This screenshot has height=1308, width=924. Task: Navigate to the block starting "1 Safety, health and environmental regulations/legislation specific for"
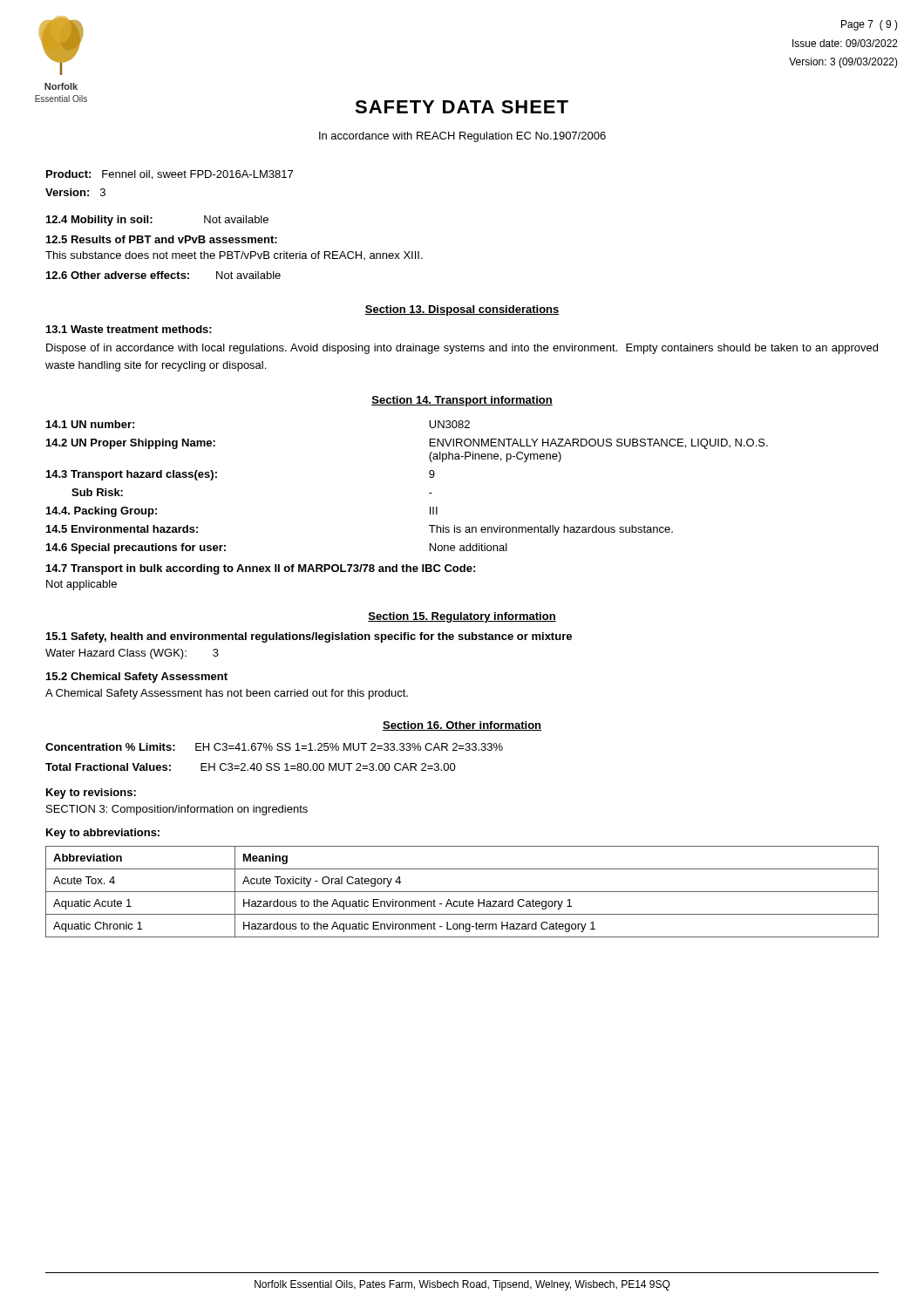point(309,636)
